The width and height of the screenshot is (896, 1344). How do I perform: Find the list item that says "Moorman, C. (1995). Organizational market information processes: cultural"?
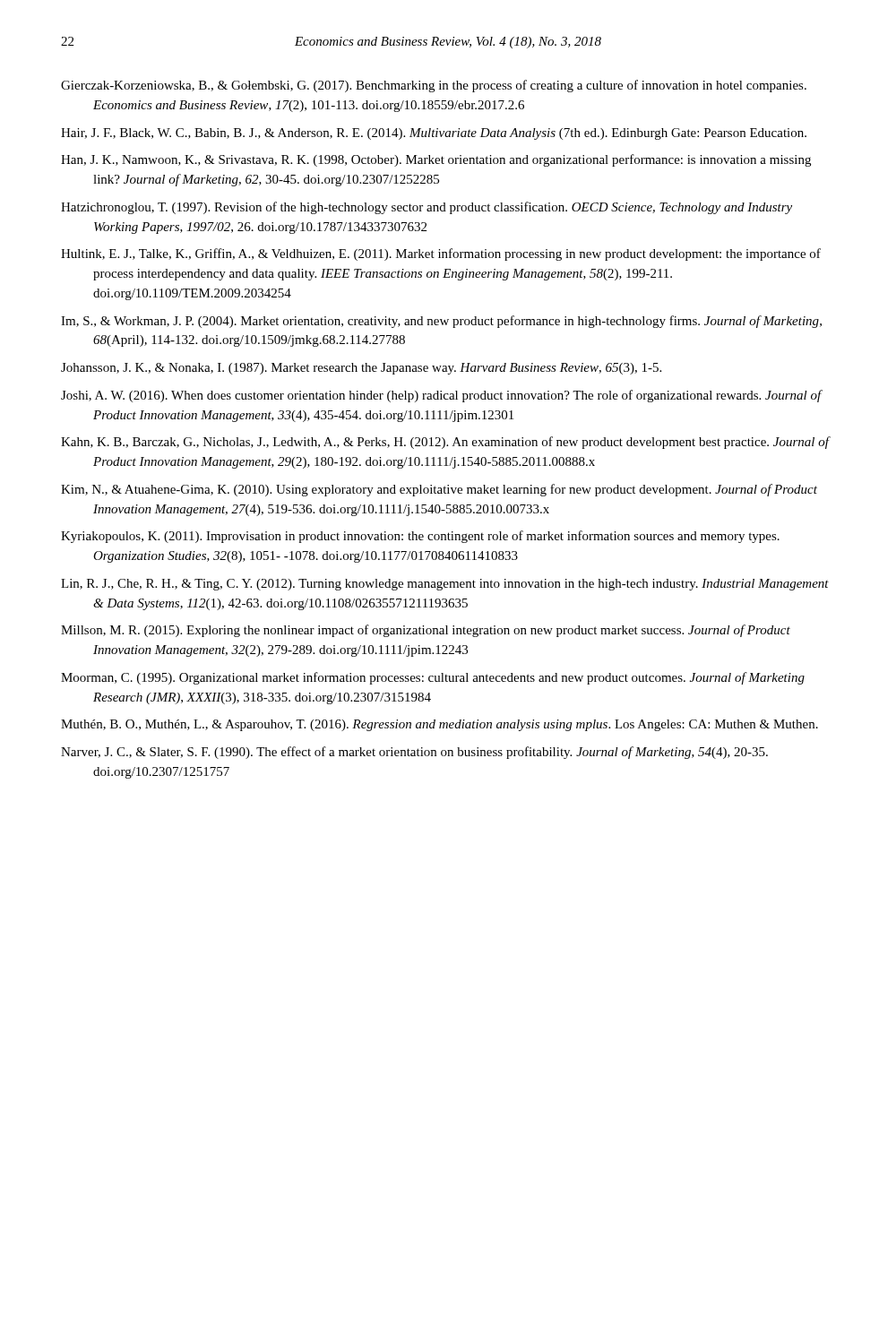[433, 687]
